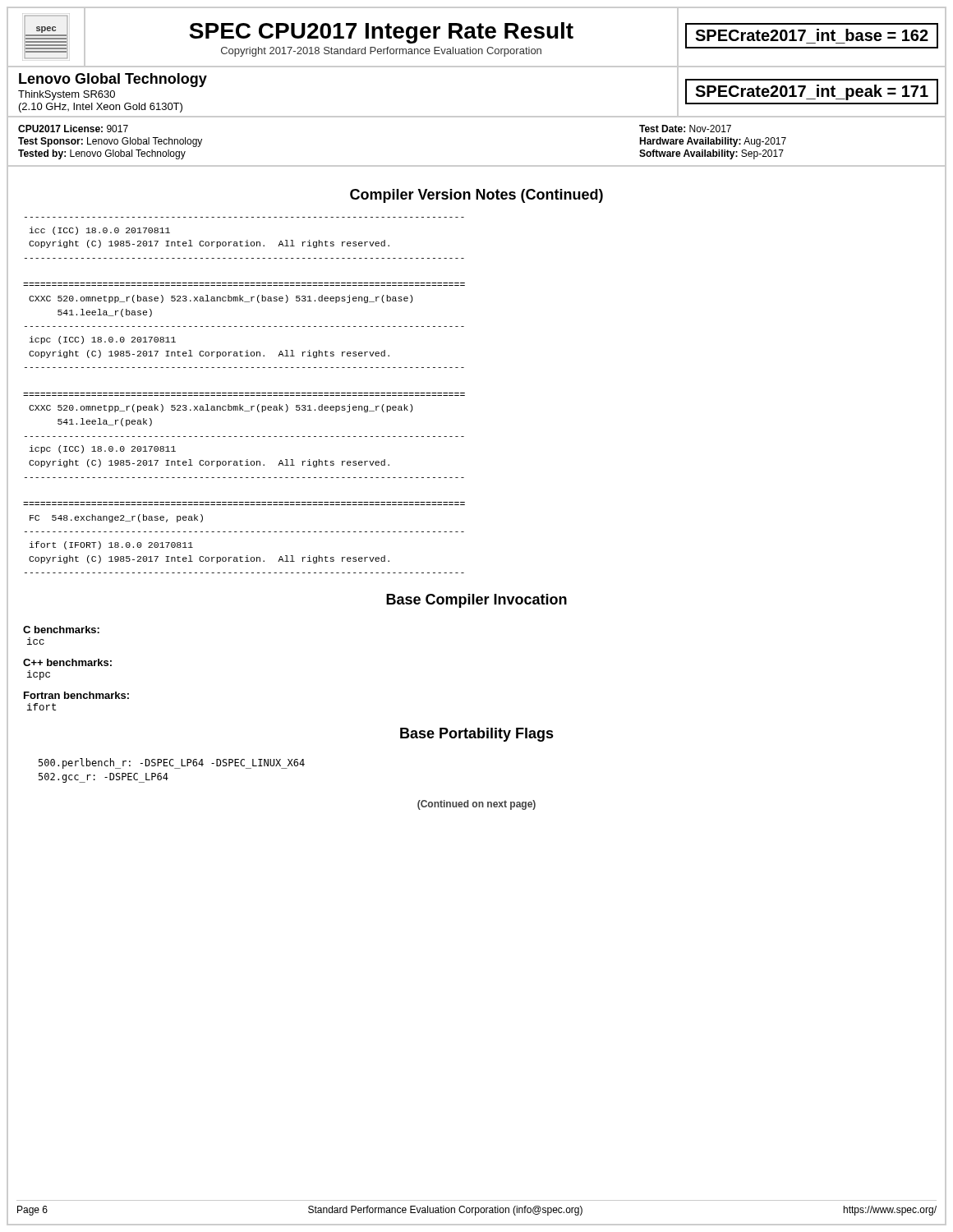Click on the text containing "Test Sponsor: Lenovo Global Technology"
953x1232 pixels.
[110, 141]
